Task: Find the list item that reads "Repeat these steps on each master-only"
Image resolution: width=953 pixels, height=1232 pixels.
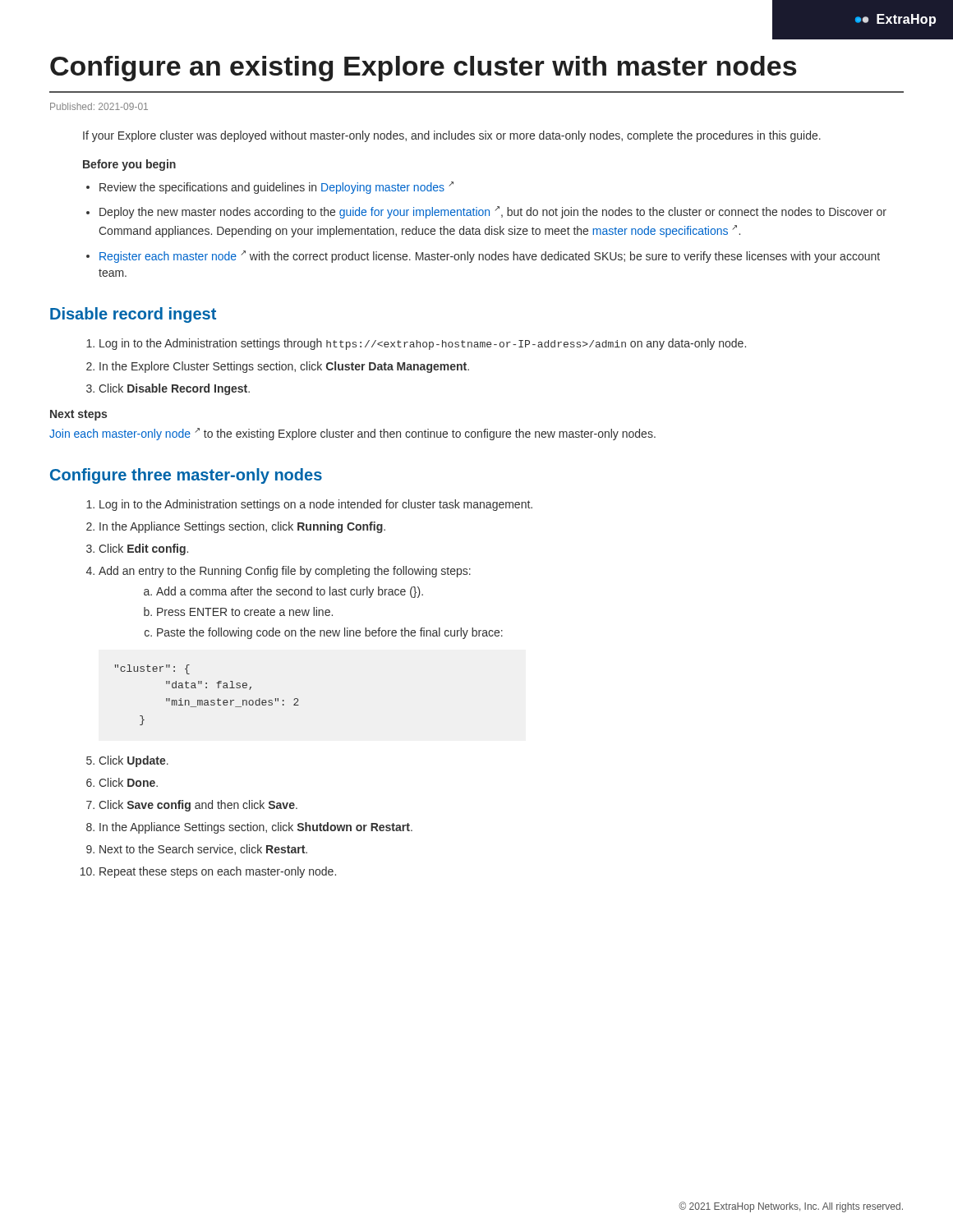Action: pos(218,872)
